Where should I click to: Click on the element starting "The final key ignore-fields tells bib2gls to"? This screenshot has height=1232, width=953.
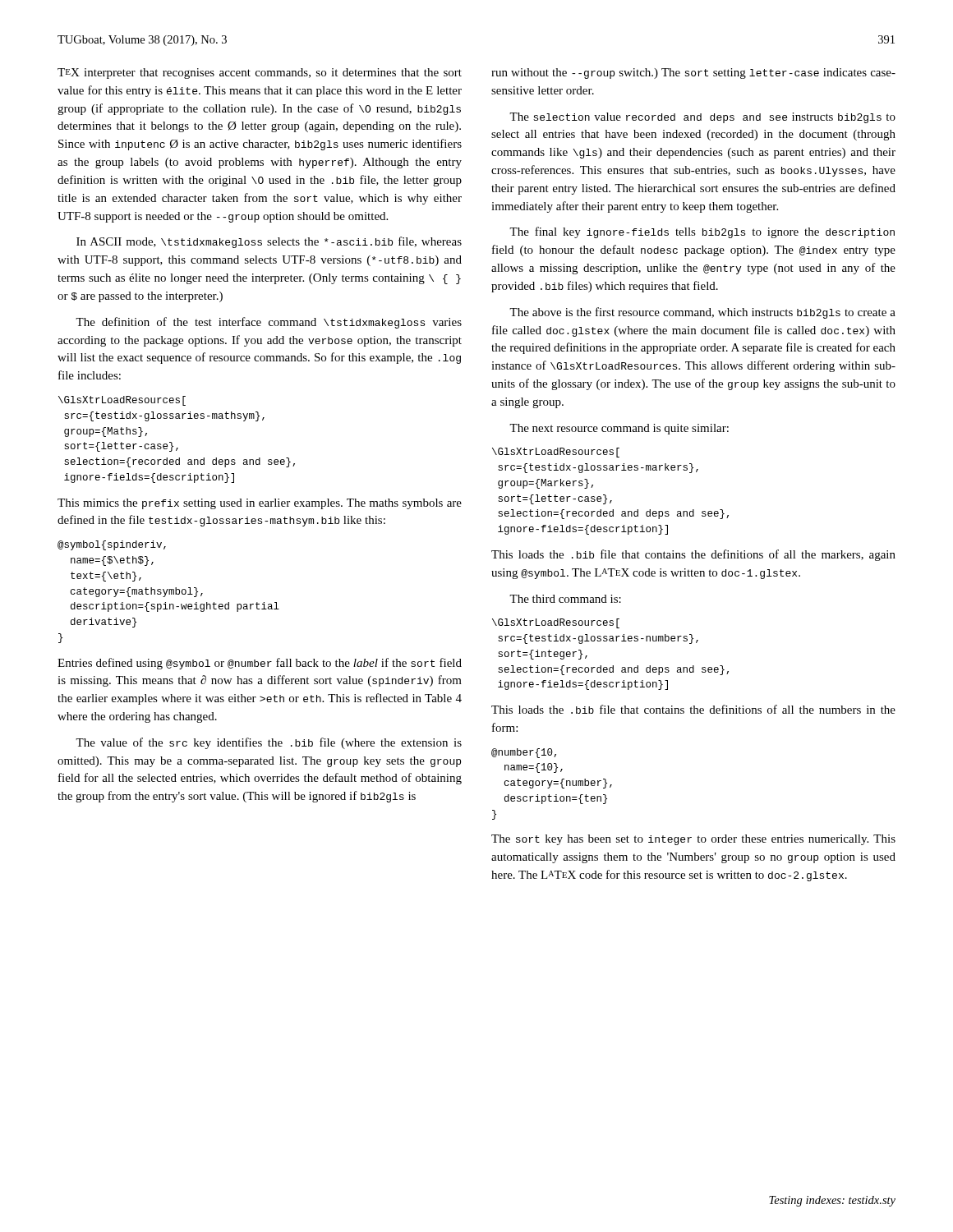693,260
